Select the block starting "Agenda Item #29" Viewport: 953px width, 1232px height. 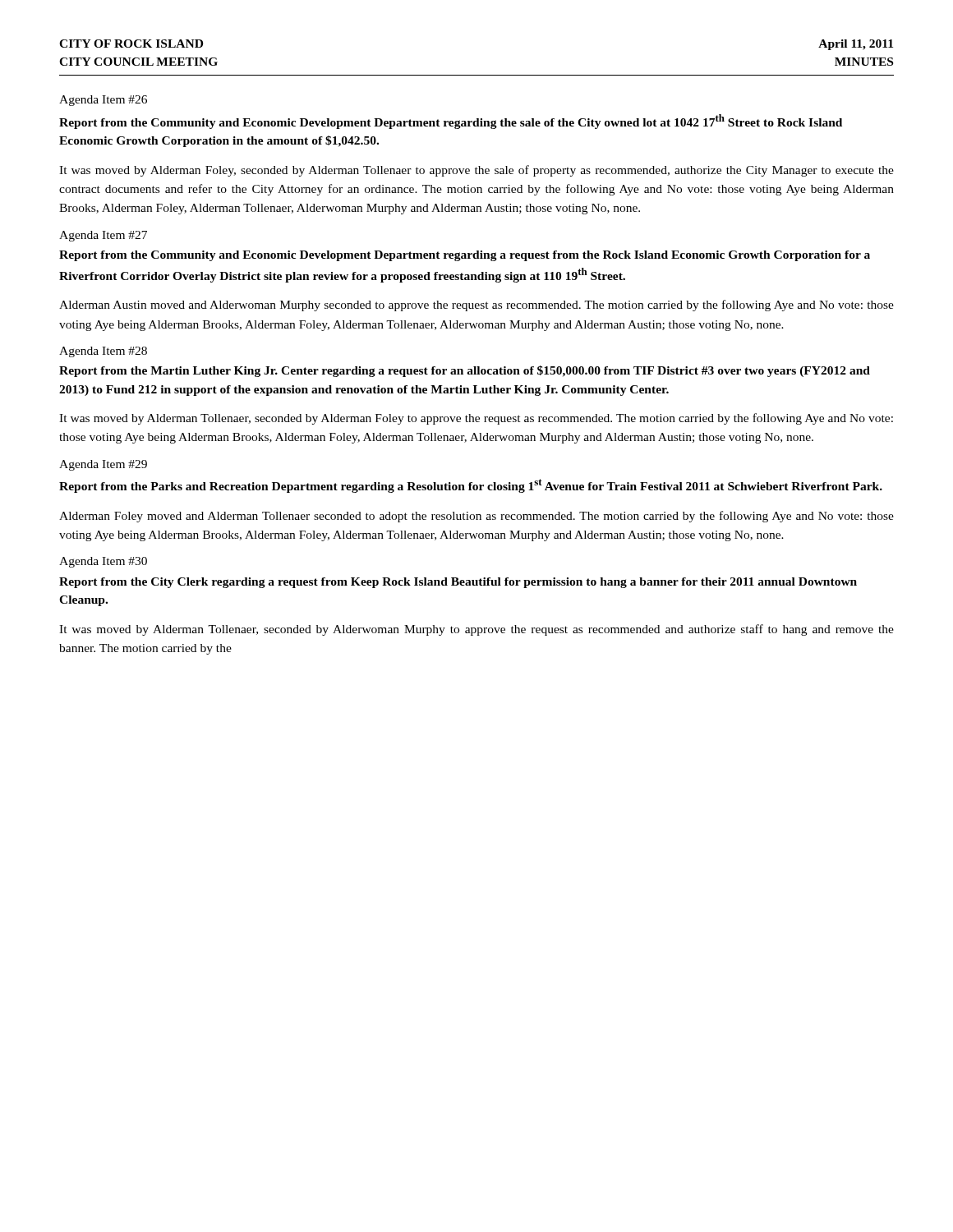[103, 463]
